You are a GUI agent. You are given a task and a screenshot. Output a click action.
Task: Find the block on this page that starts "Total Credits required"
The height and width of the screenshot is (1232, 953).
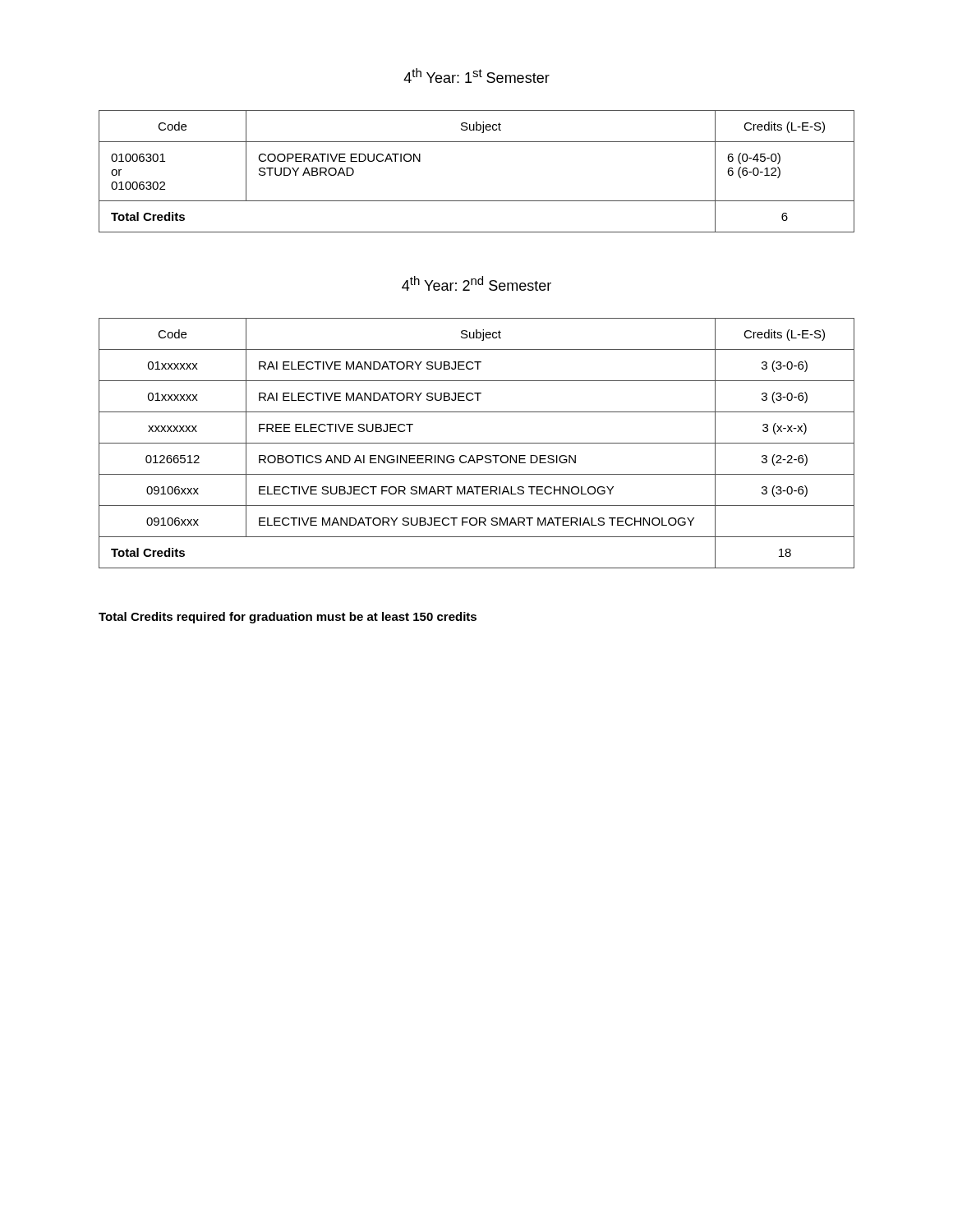[288, 616]
